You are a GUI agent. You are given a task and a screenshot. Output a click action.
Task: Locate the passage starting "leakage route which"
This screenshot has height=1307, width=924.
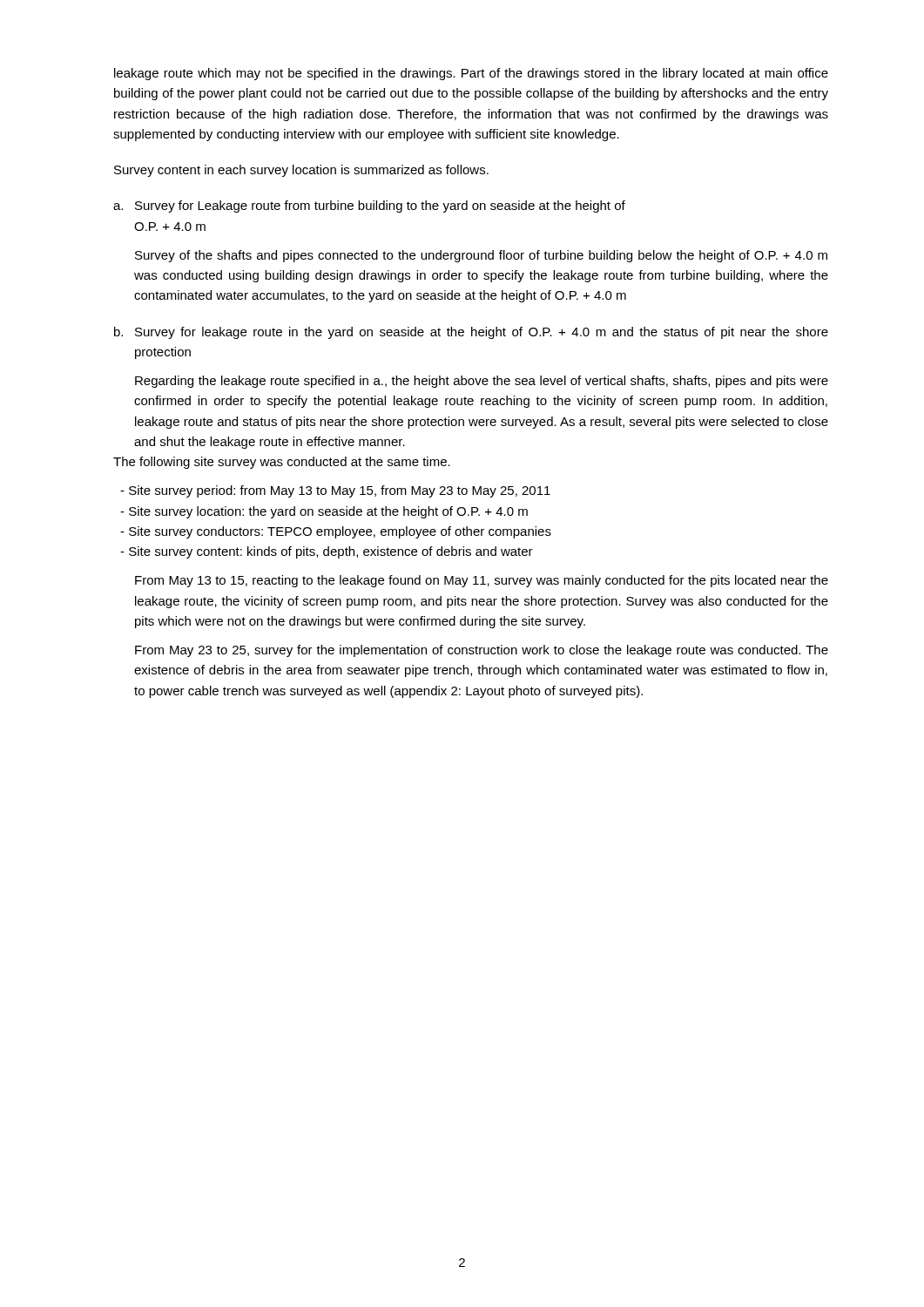click(471, 103)
